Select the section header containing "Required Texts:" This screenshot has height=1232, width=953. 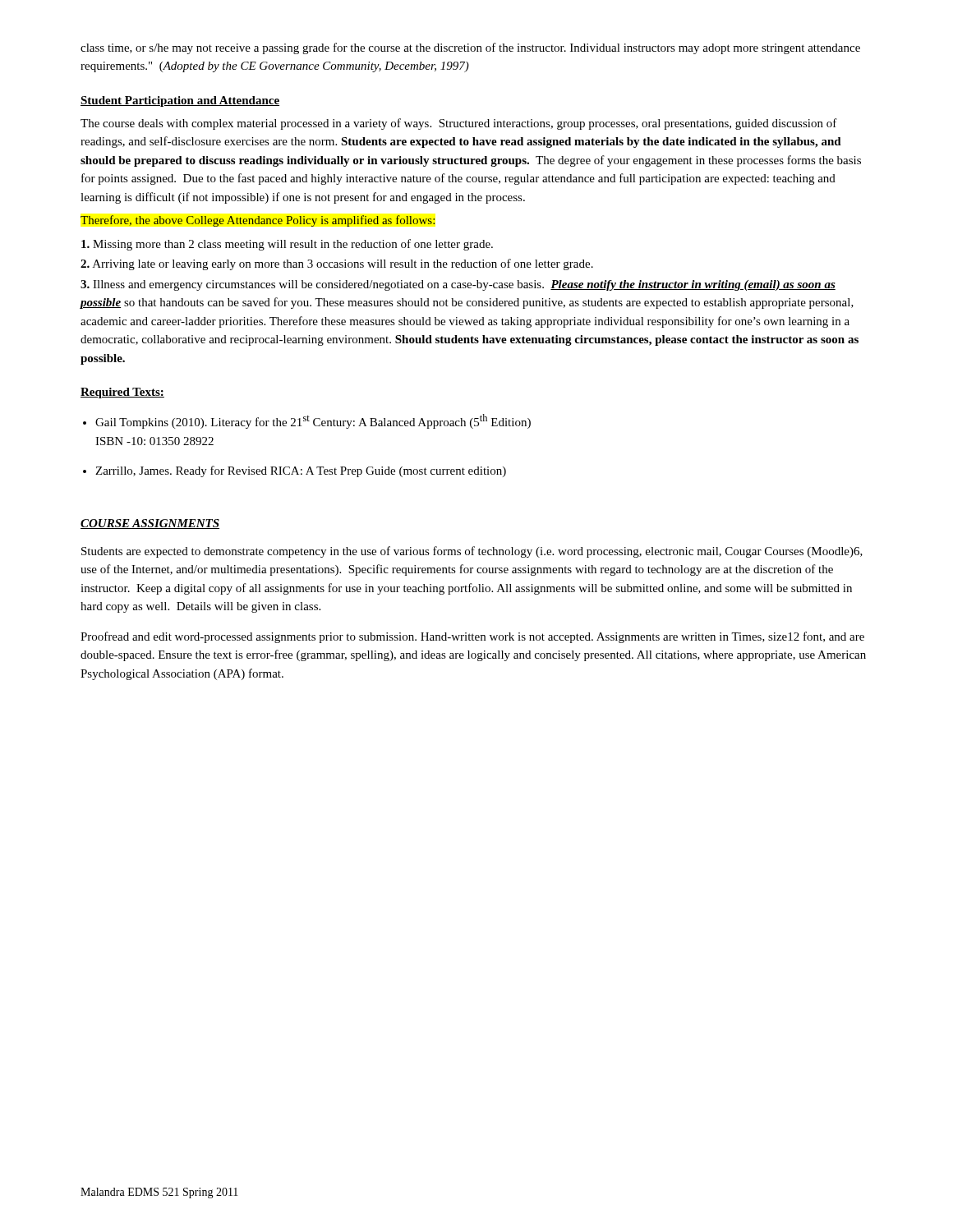click(122, 392)
